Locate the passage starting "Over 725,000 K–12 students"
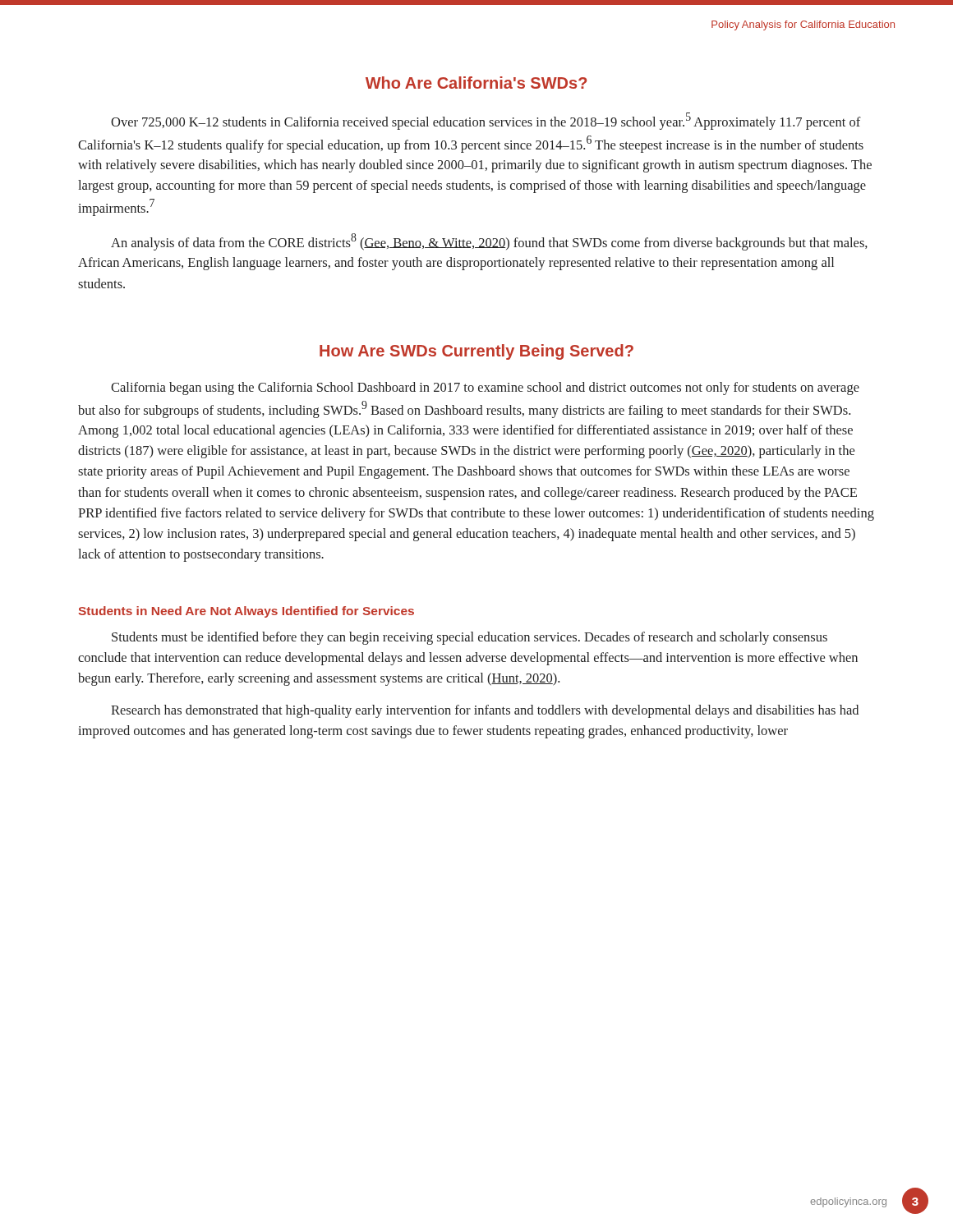Image resolution: width=953 pixels, height=1232 pixels. 475,163
